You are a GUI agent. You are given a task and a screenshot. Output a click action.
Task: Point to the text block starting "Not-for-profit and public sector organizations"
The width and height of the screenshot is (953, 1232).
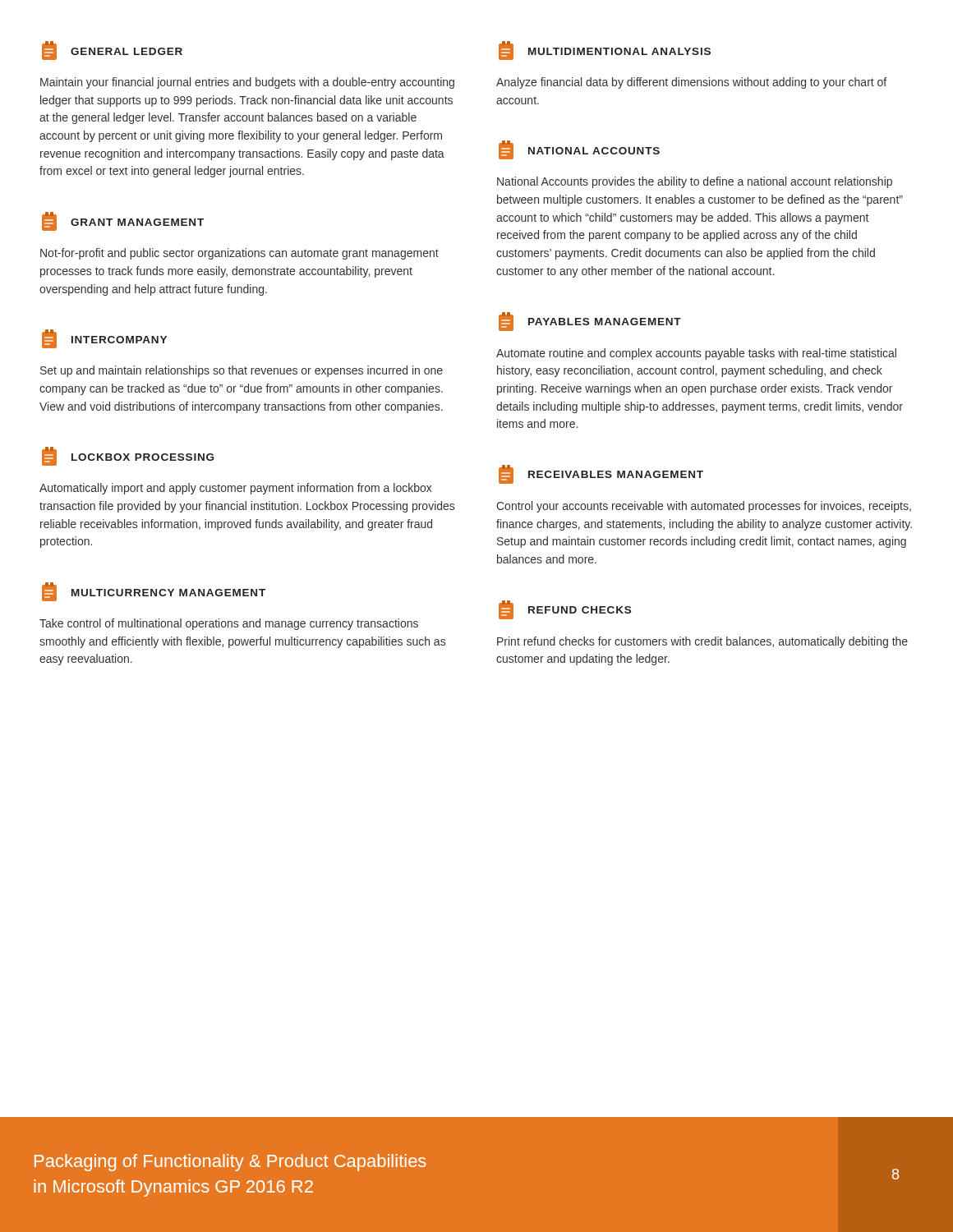tap(248, 272)
